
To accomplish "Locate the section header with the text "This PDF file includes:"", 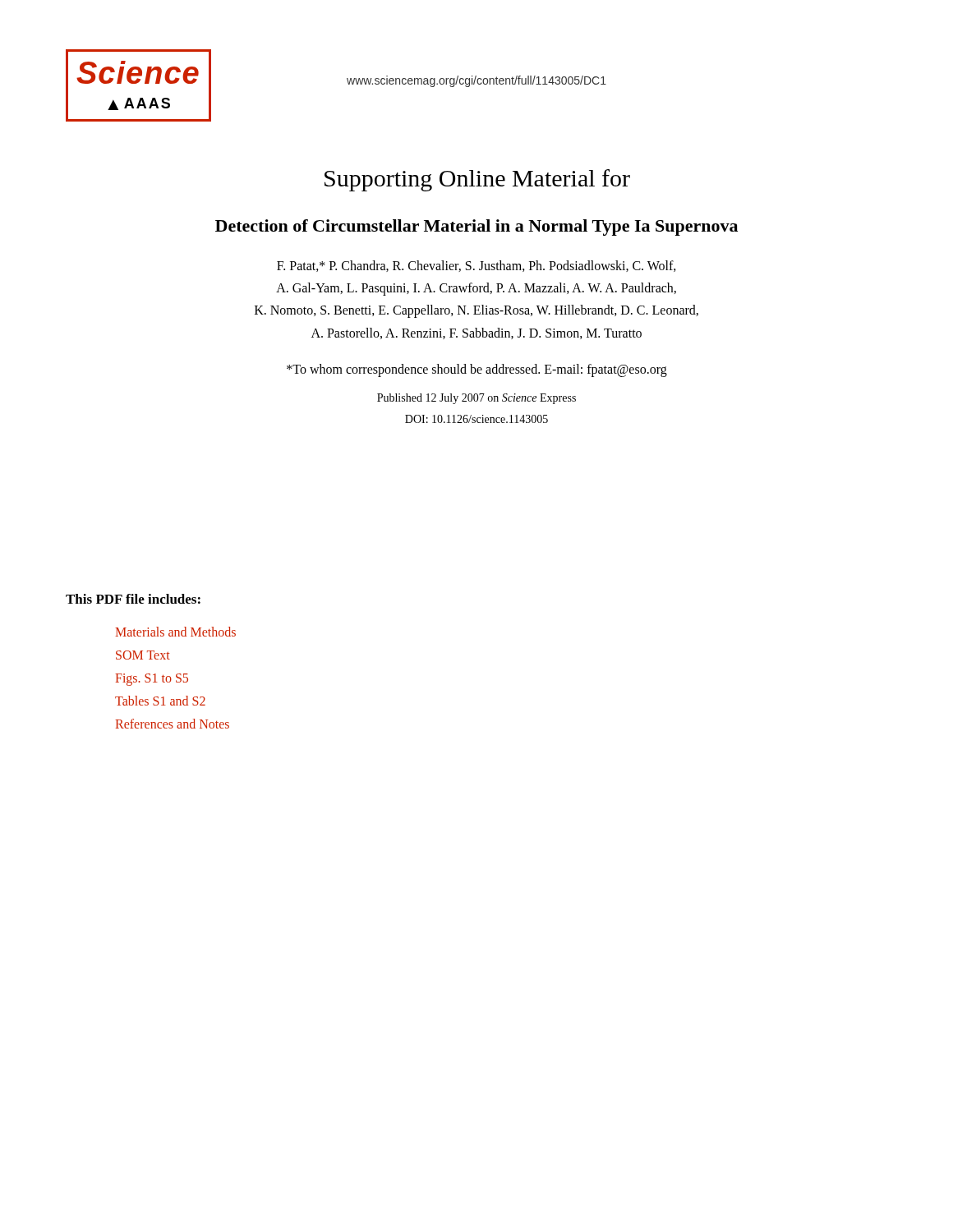I will pos(134,599).
